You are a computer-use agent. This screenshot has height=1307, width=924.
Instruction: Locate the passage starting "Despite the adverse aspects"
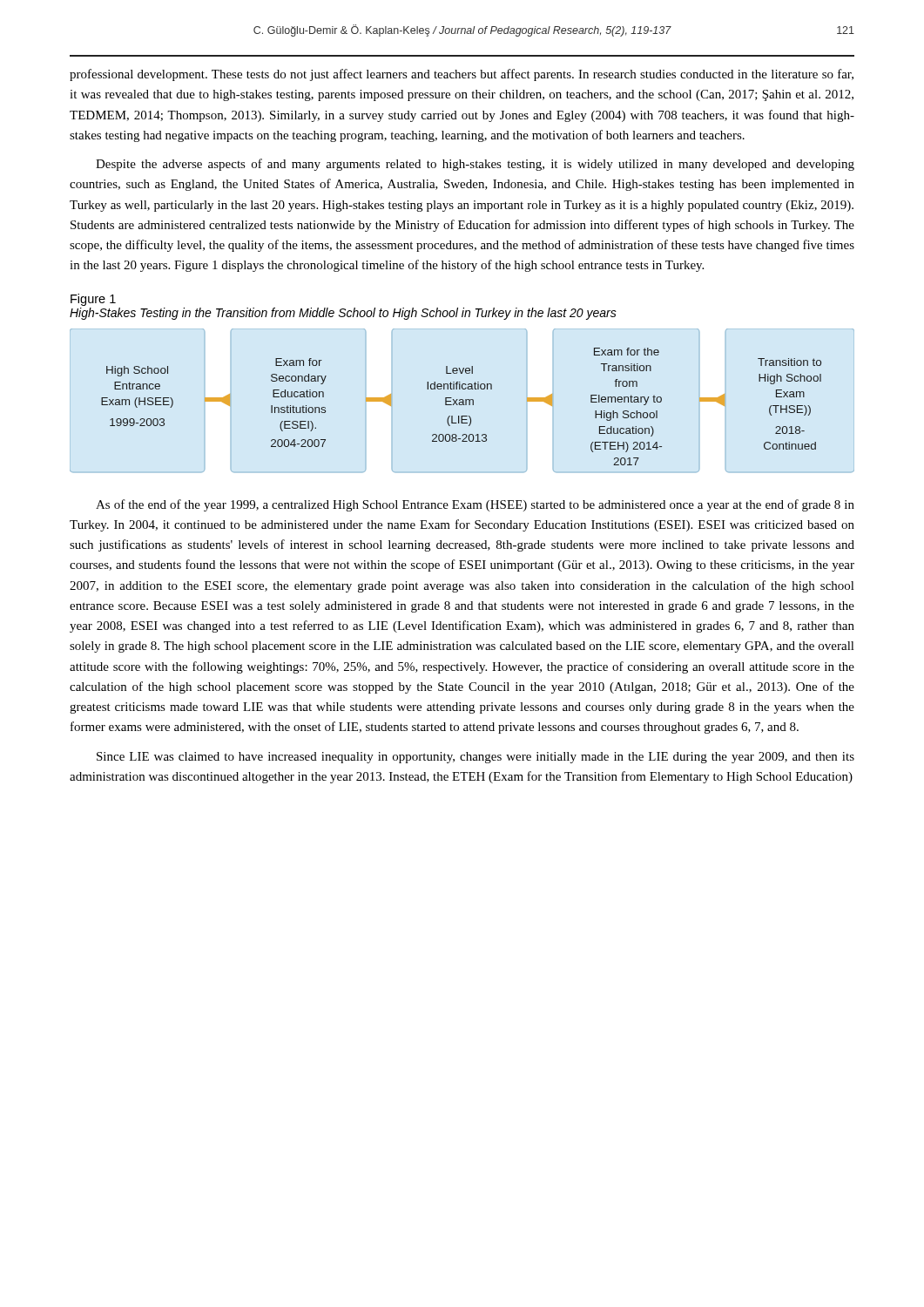(x=462, y=215)
